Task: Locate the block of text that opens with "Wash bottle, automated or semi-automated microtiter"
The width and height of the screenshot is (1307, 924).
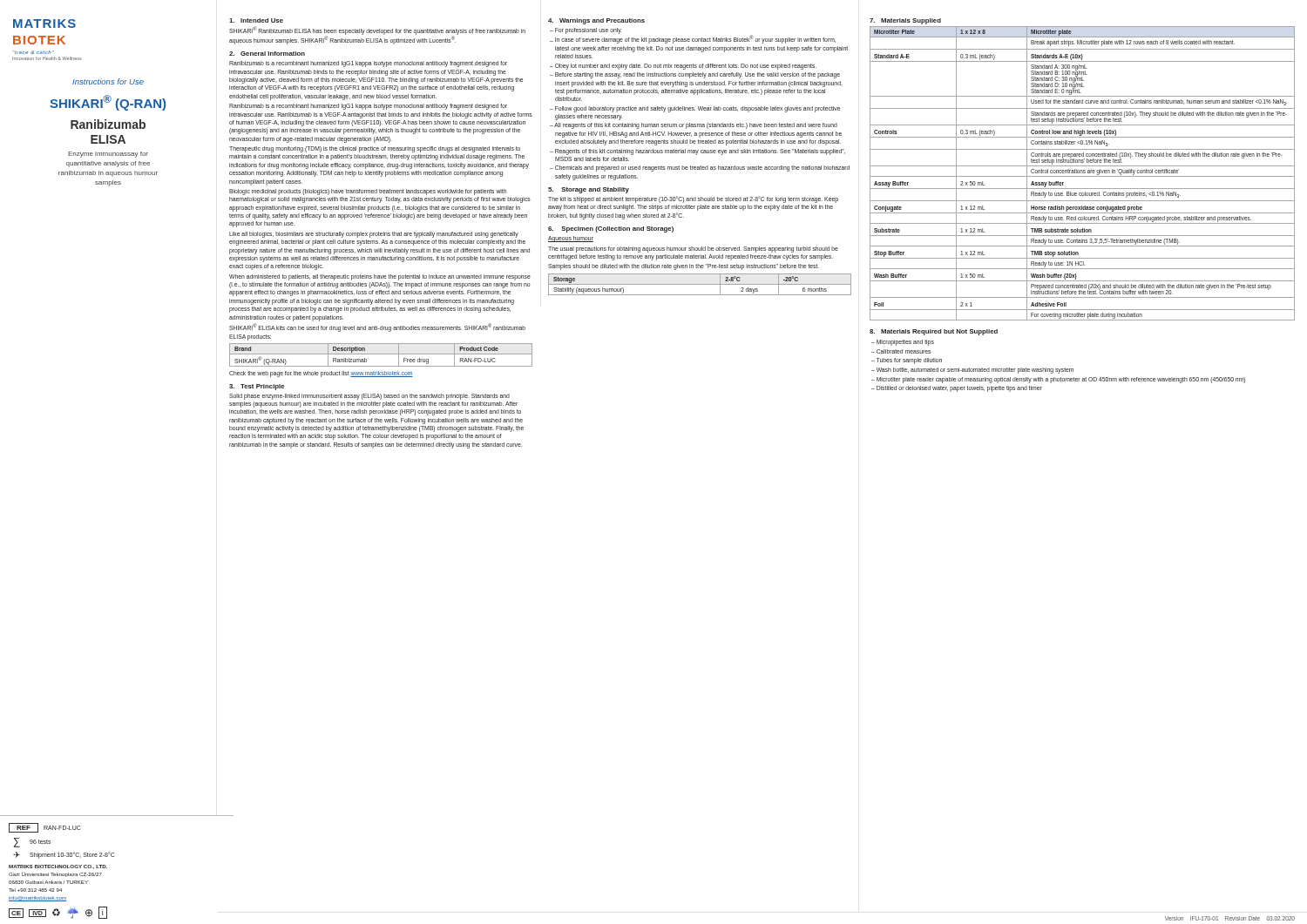Action: (x=975, y=370)
